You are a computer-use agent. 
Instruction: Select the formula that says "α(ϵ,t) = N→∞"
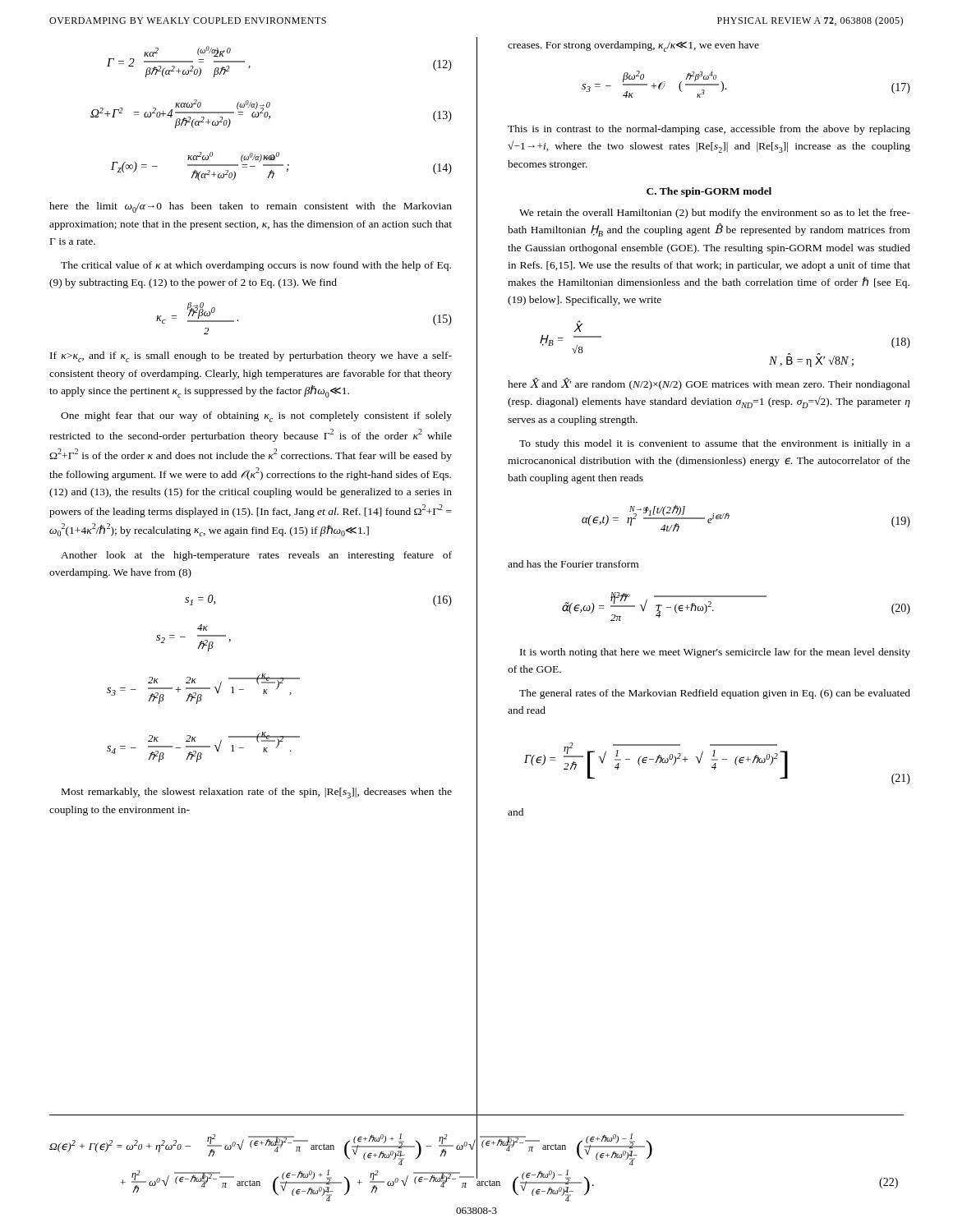tap(709, 521)
